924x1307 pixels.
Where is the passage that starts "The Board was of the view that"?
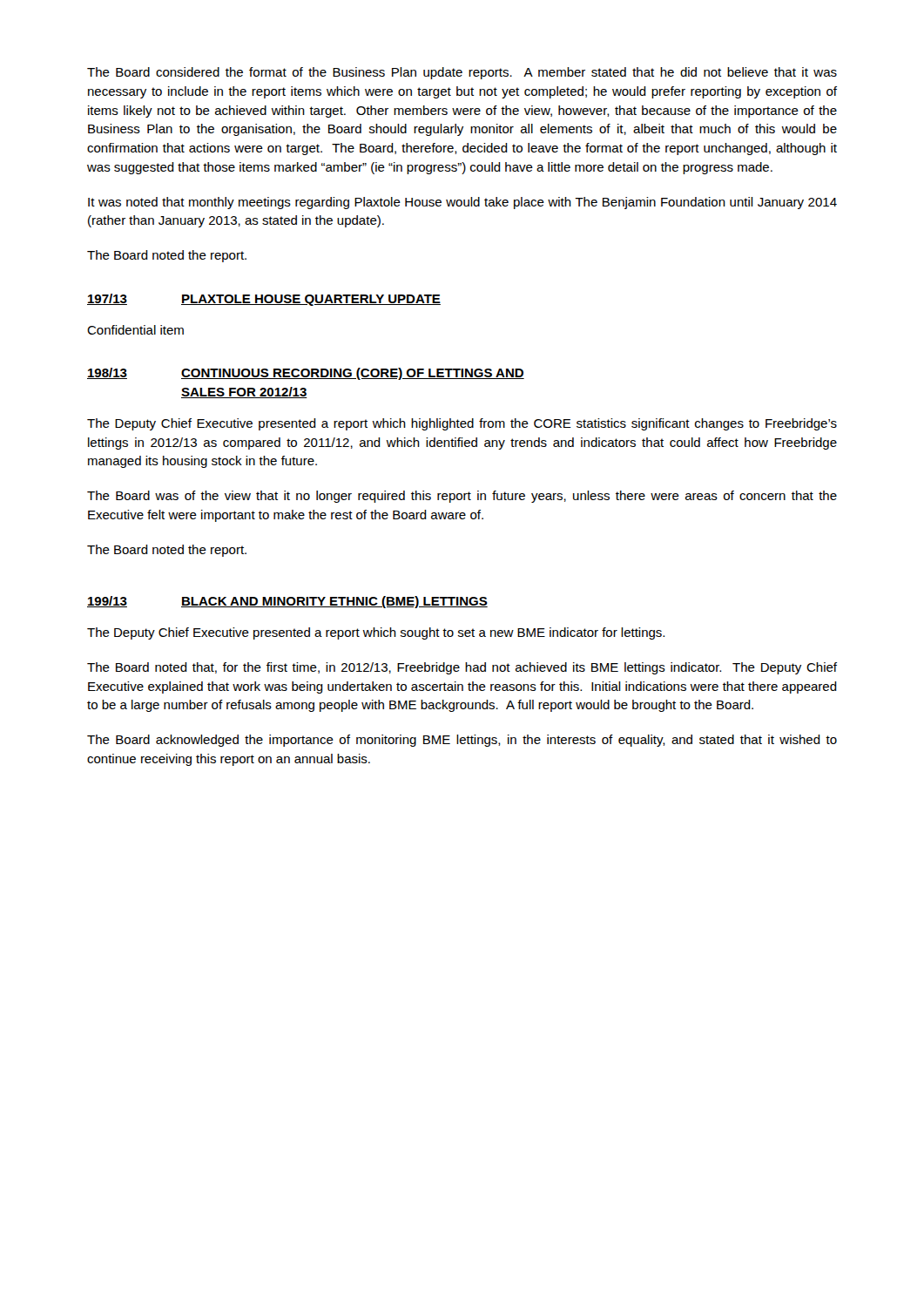[x=462, y=505]
